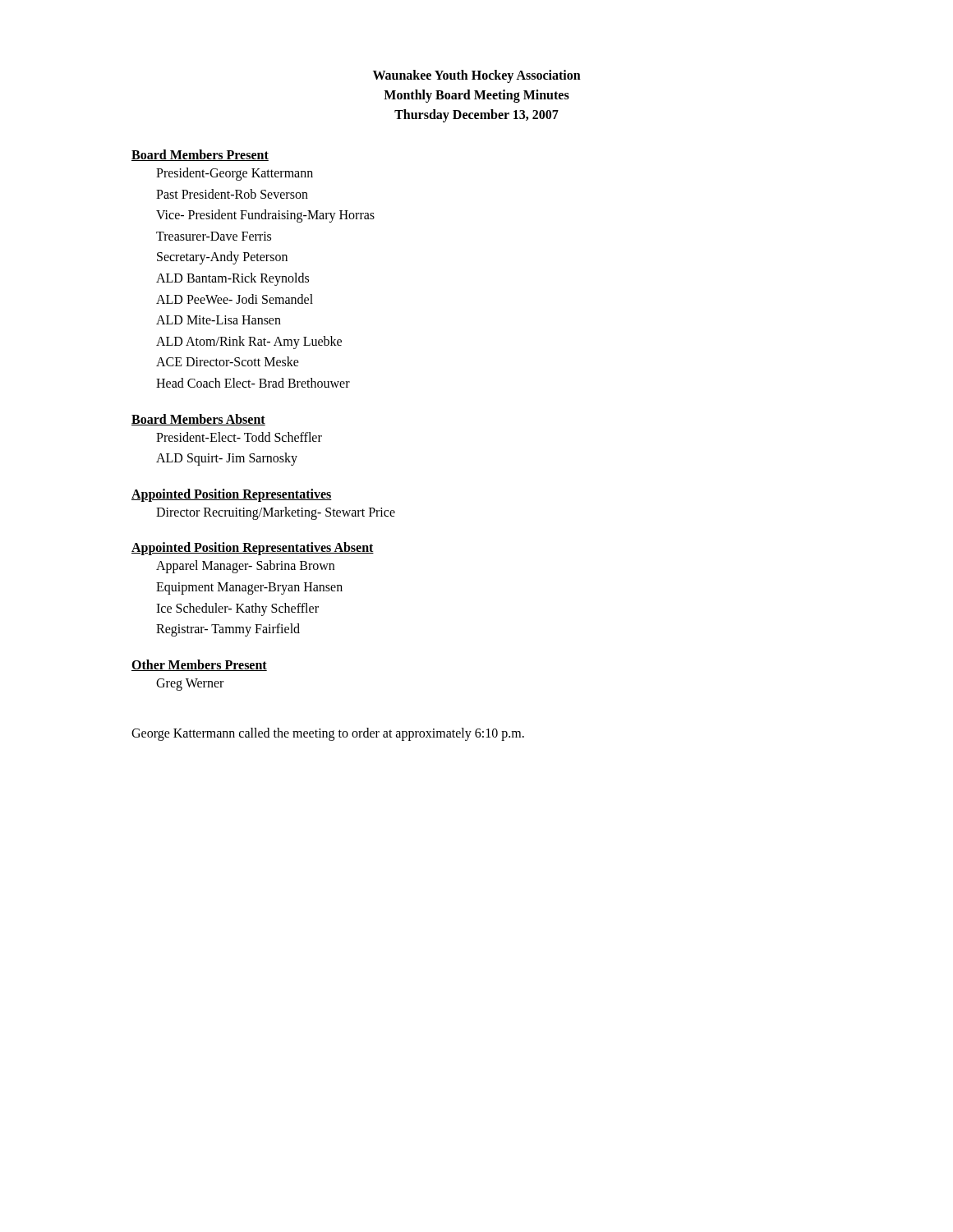Navigate to the block starting "Head Coach Elect- Brad"
Viewport: 953px width, 1232px height.
253,383
